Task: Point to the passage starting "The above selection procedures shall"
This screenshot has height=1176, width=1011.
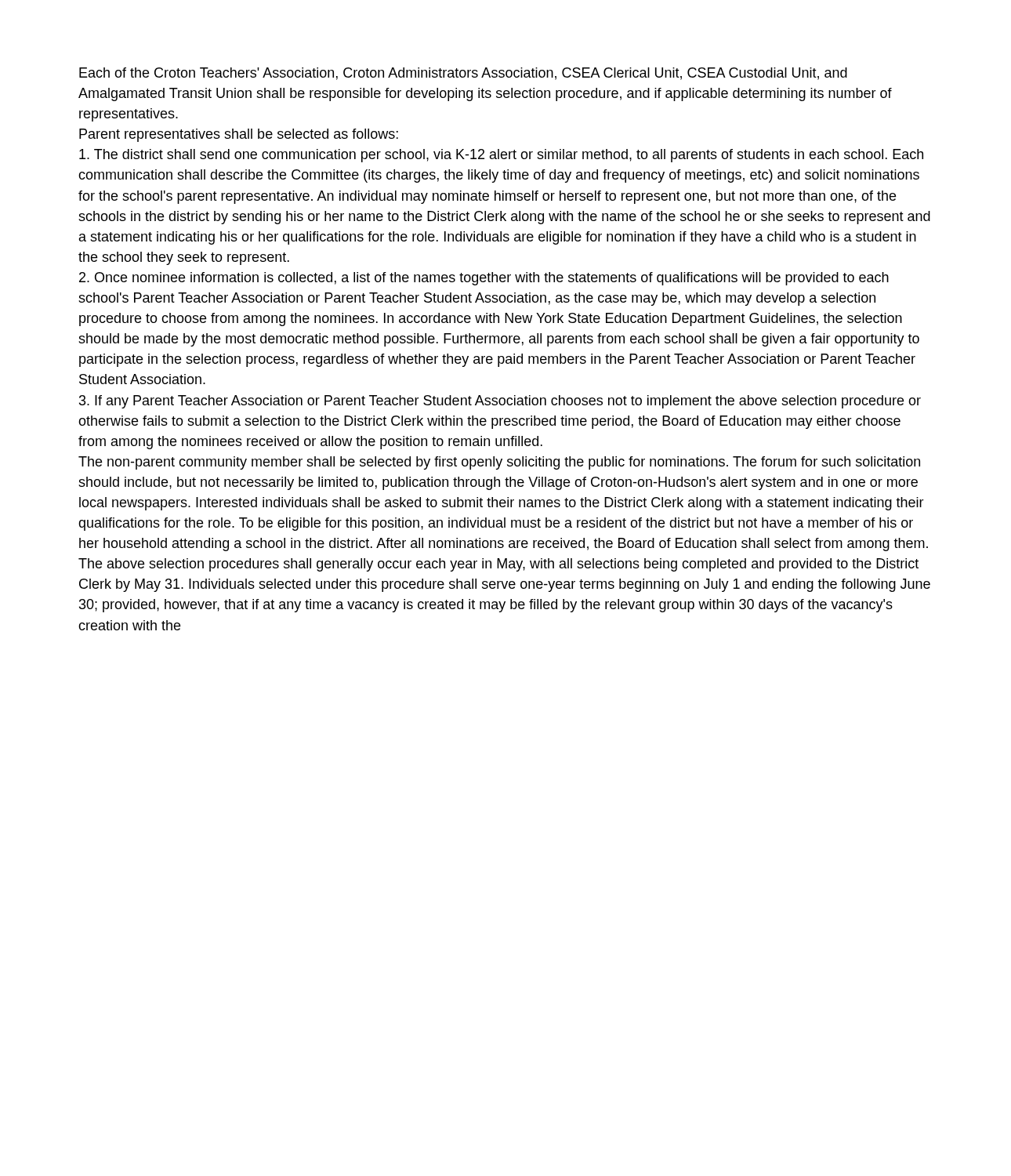Action: click(x=505, y=595)
